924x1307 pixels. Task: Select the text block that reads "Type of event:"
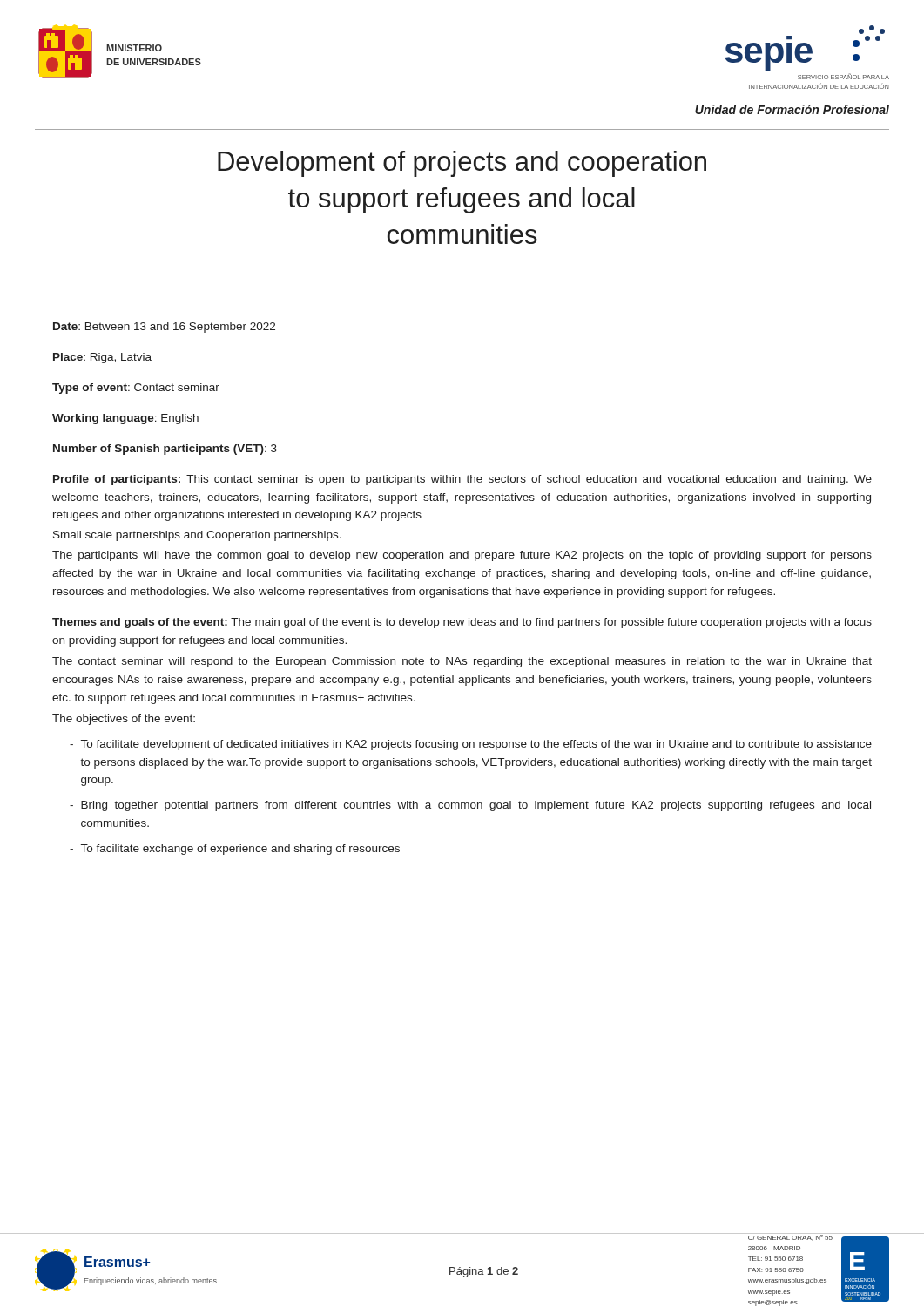(x=136, y=387)
